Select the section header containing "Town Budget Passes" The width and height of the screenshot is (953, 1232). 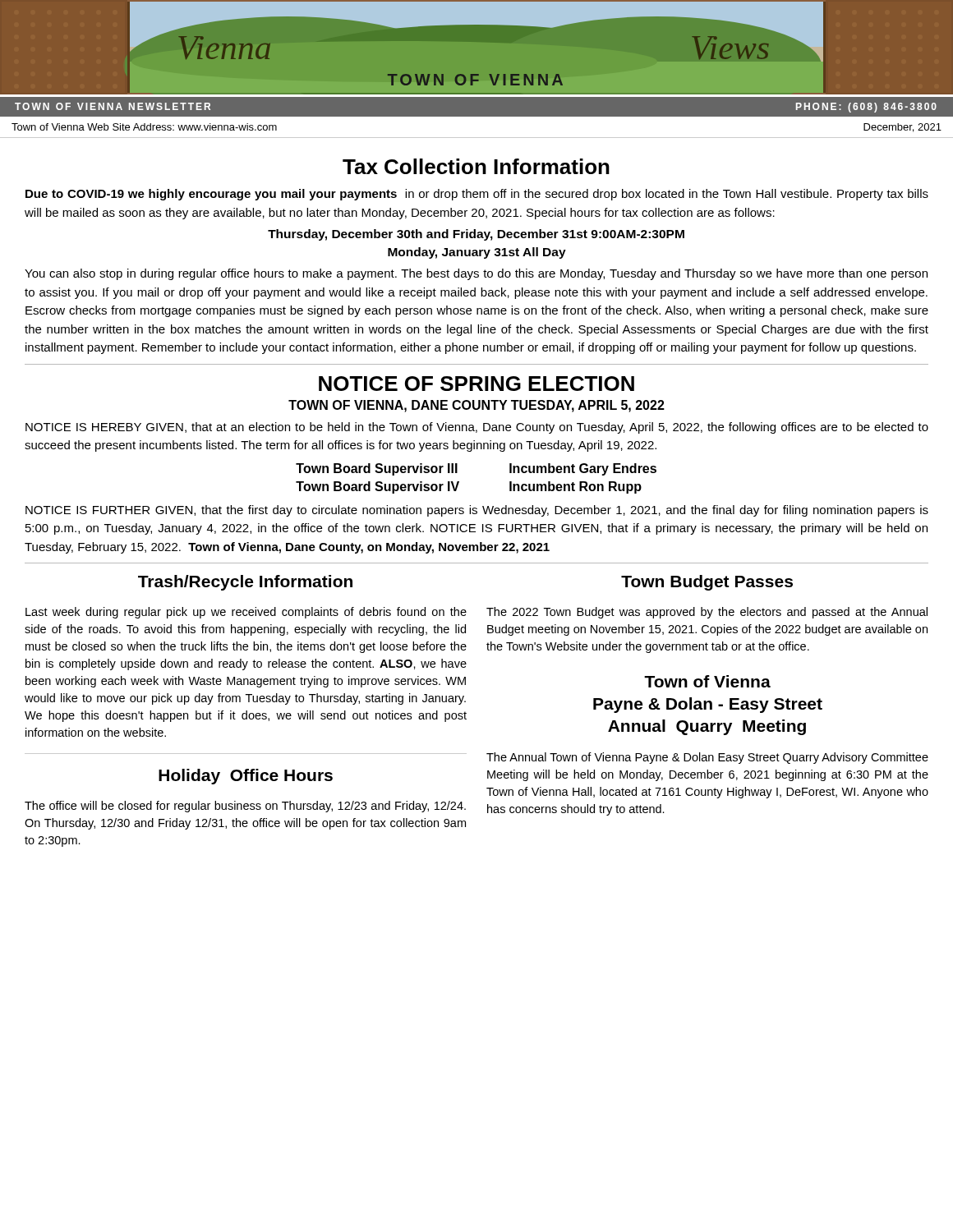coord(707,581)
